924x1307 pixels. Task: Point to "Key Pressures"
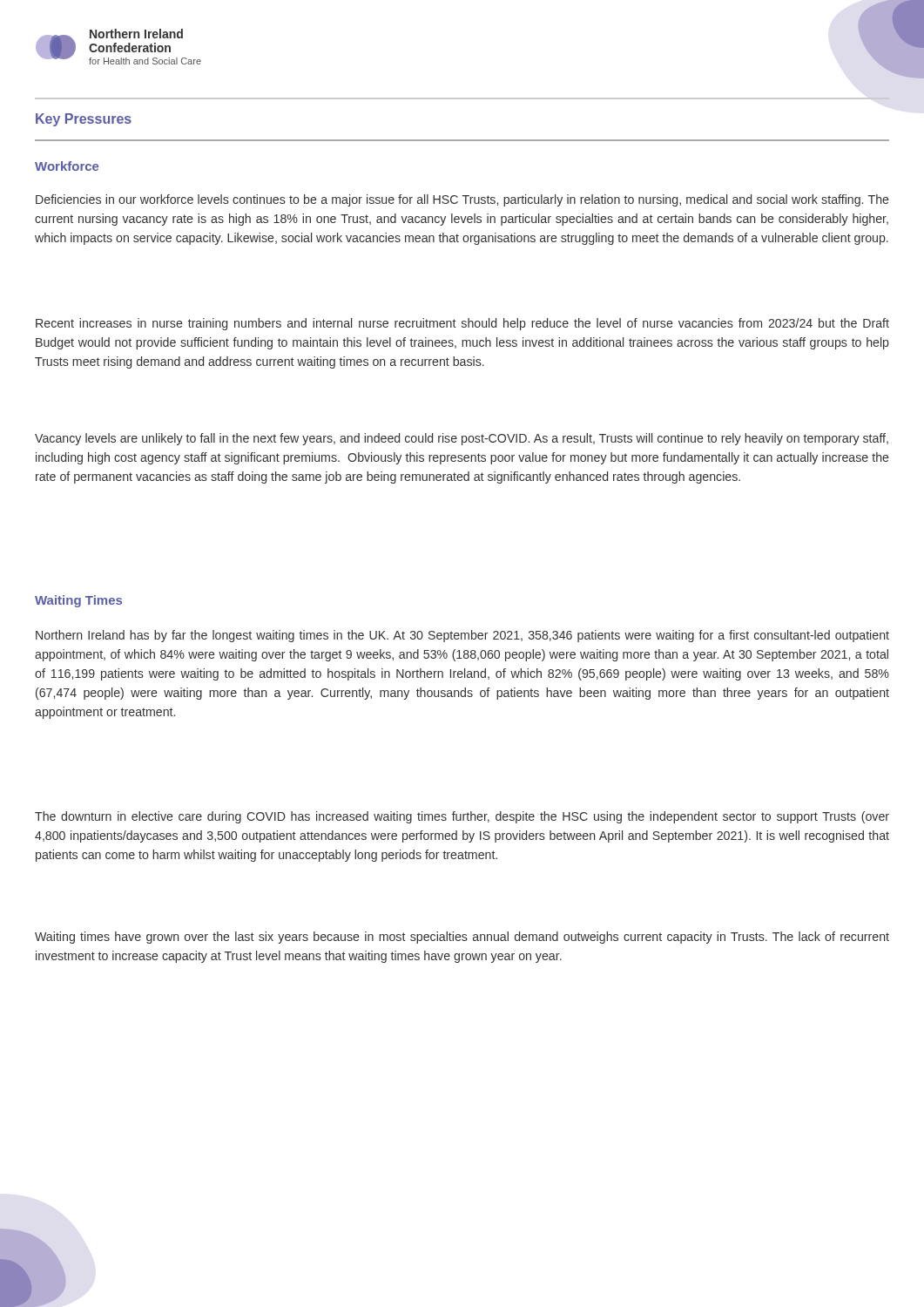tap(83, 119)
